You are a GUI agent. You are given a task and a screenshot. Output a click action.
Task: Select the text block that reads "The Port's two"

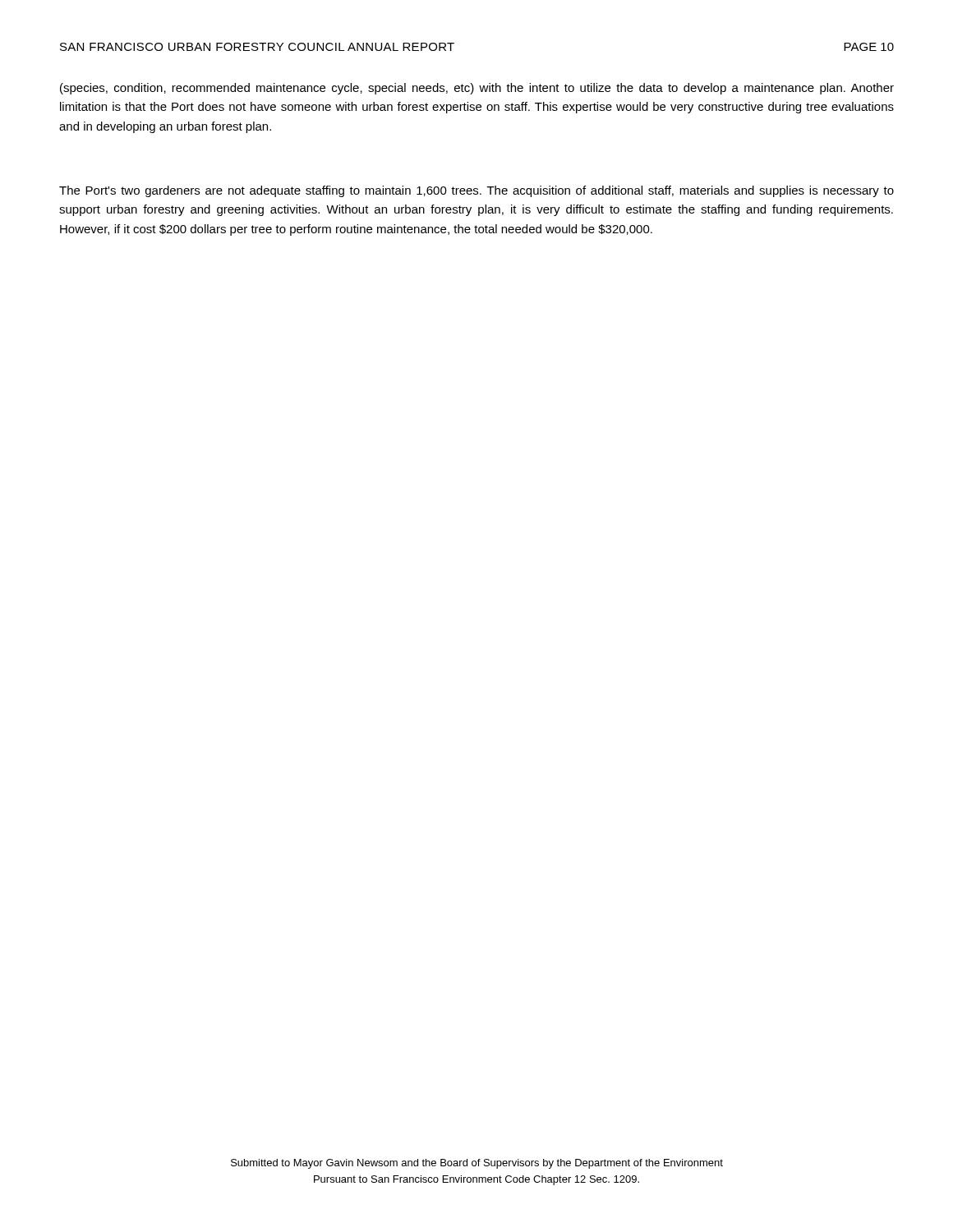(476, 209)
